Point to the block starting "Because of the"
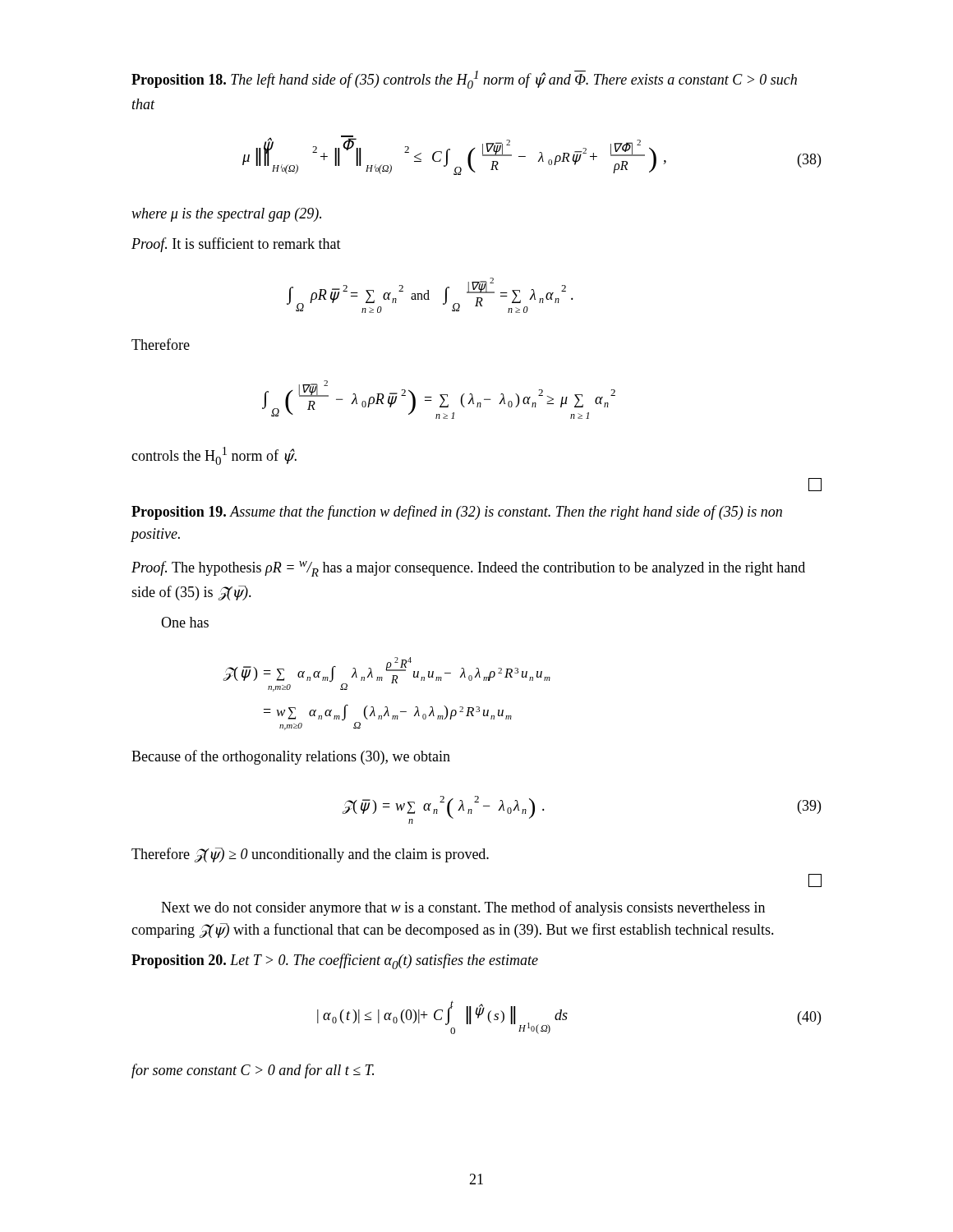953x1232 pixels. 291,757
